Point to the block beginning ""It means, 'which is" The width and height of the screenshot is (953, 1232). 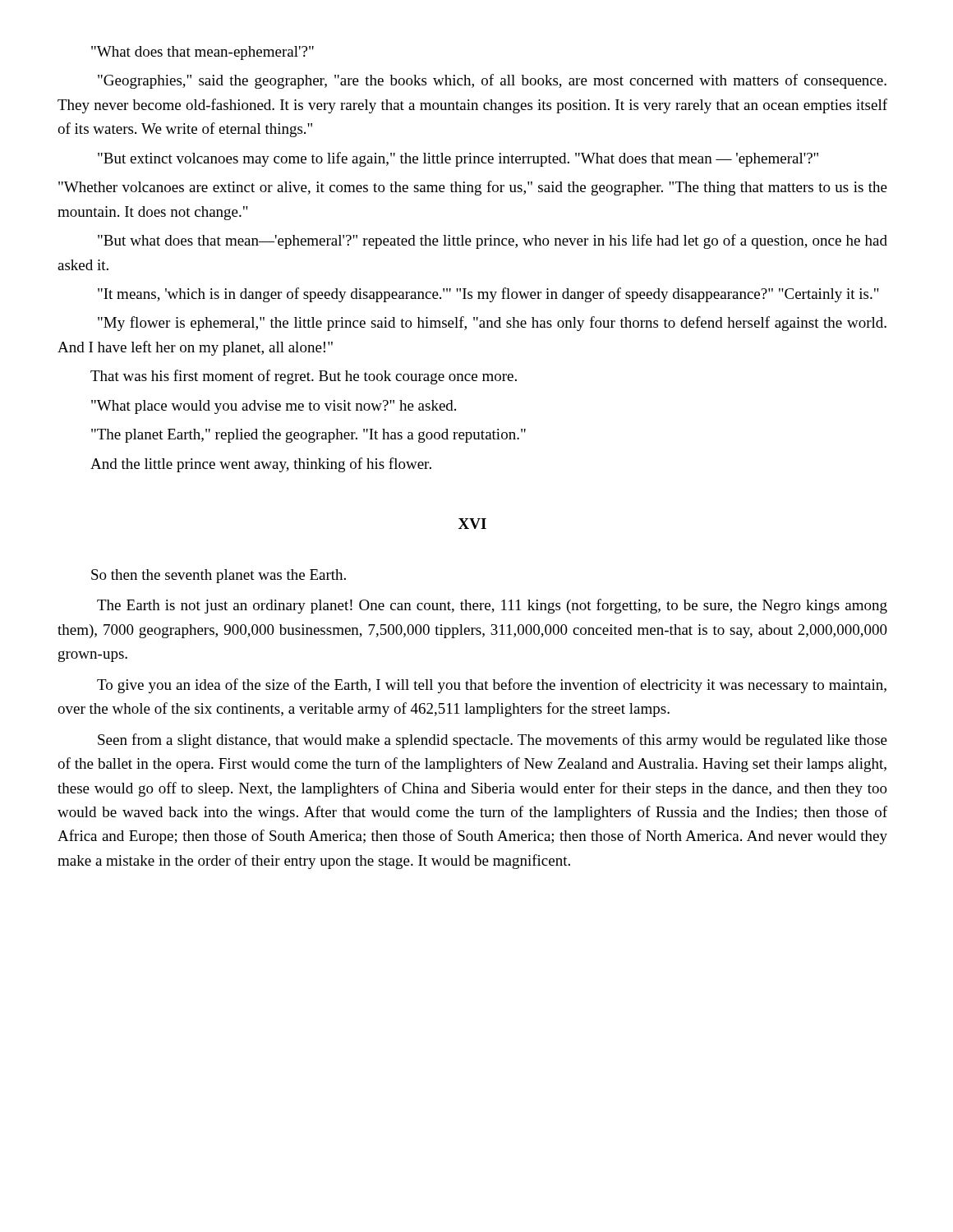[488, 294]
